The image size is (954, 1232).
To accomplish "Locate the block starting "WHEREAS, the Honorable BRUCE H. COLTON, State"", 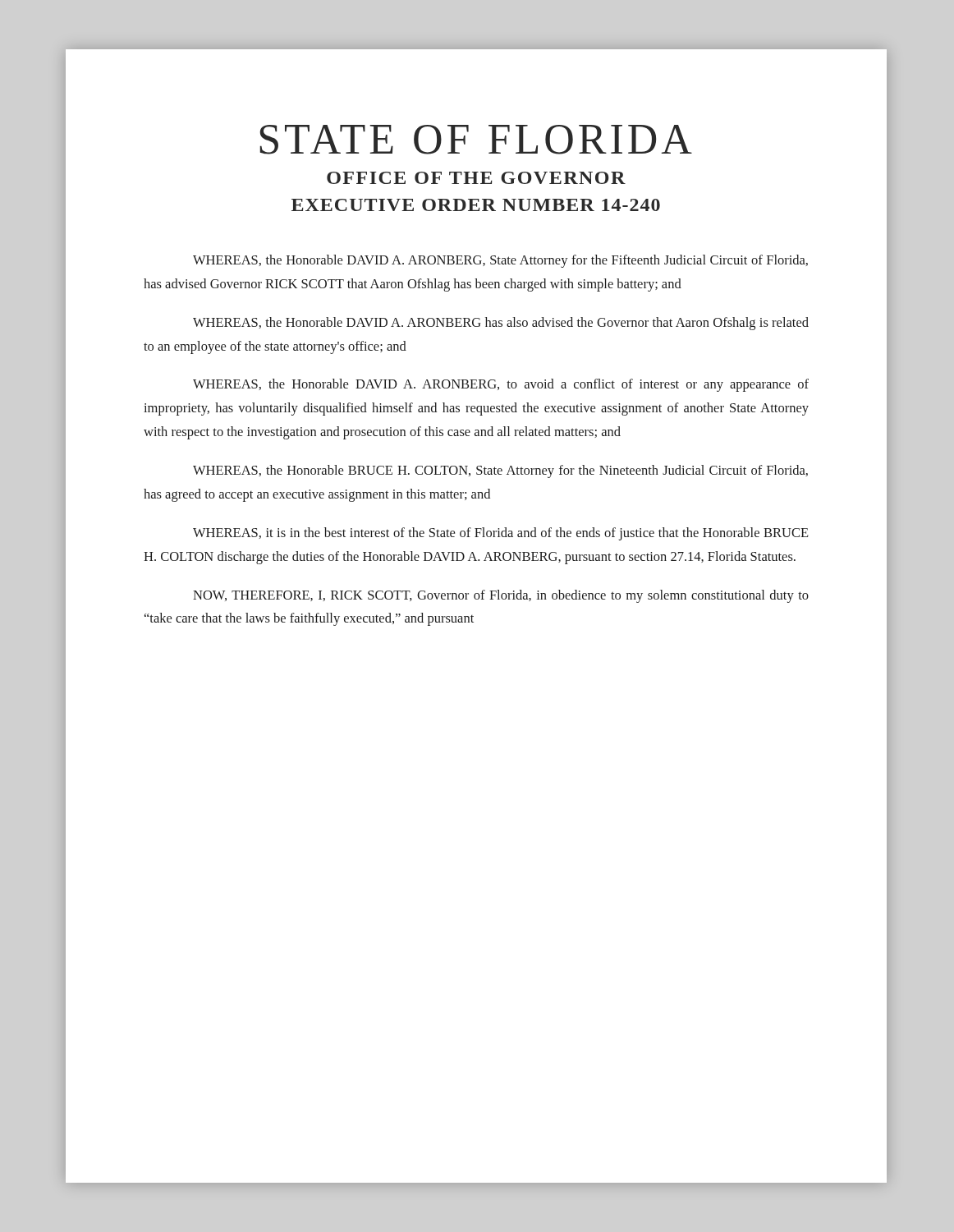I will click(476, 482).
